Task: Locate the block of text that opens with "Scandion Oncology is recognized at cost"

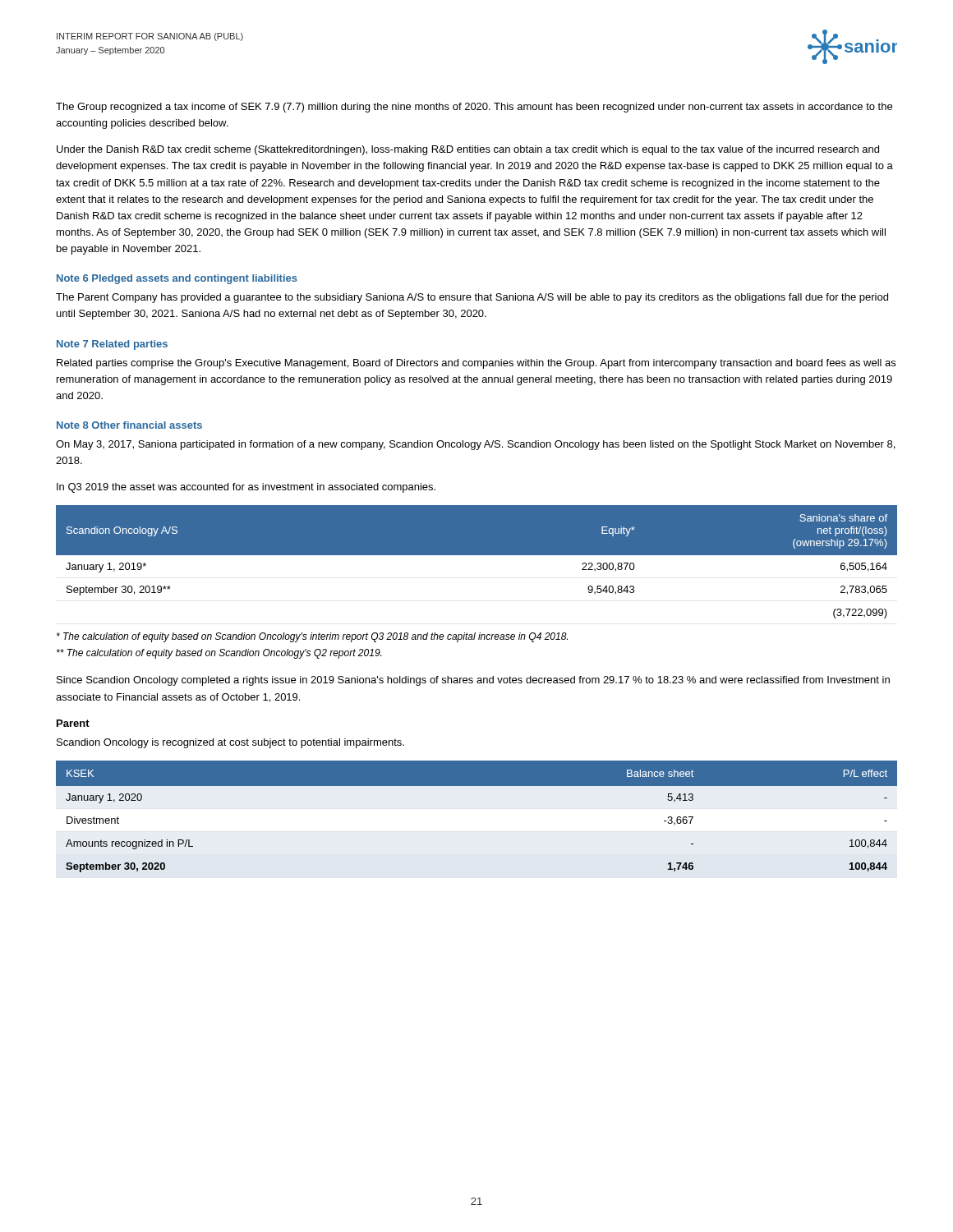Action: point(230,742)
